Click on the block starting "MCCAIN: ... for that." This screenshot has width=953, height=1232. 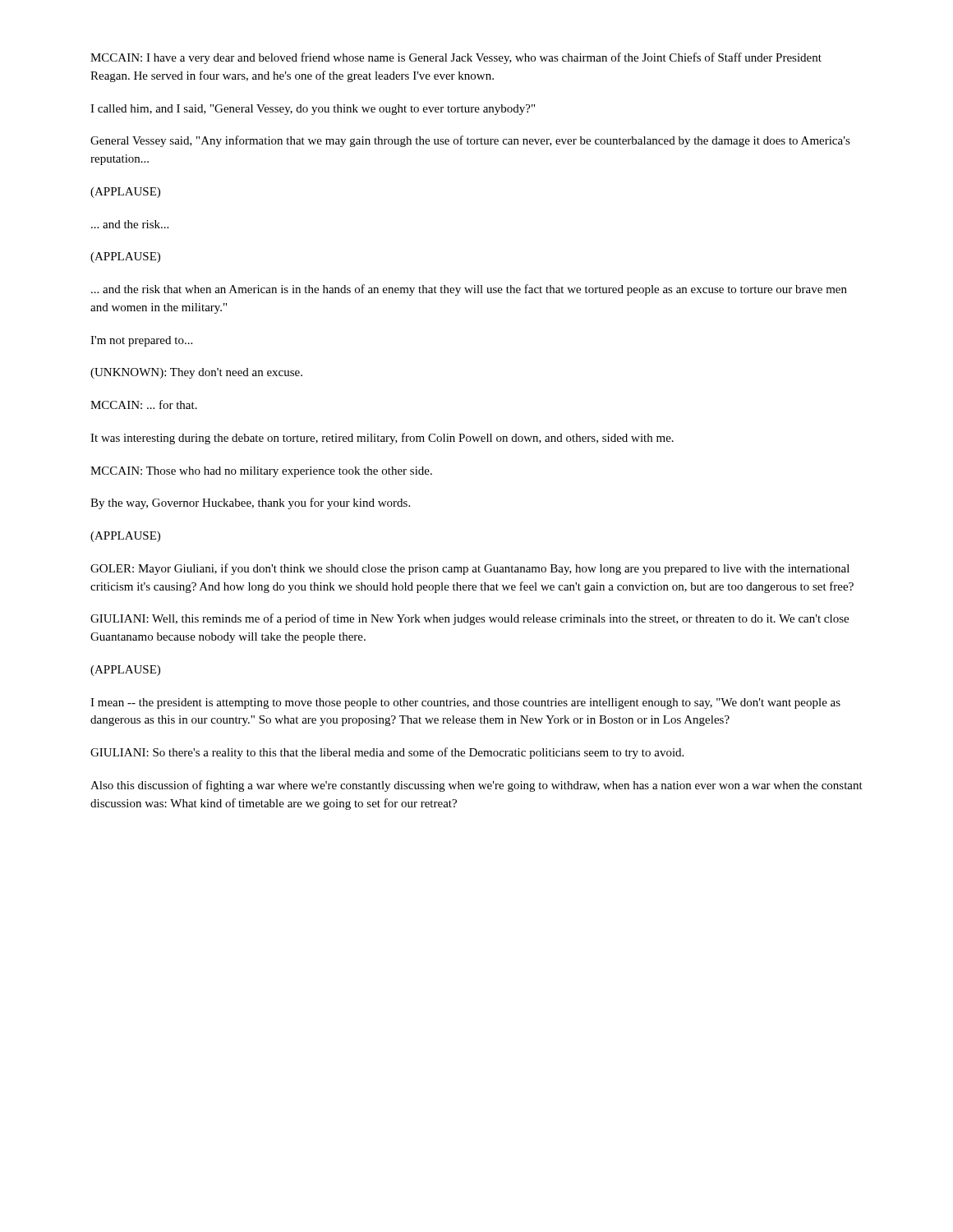tap(144, 405)
